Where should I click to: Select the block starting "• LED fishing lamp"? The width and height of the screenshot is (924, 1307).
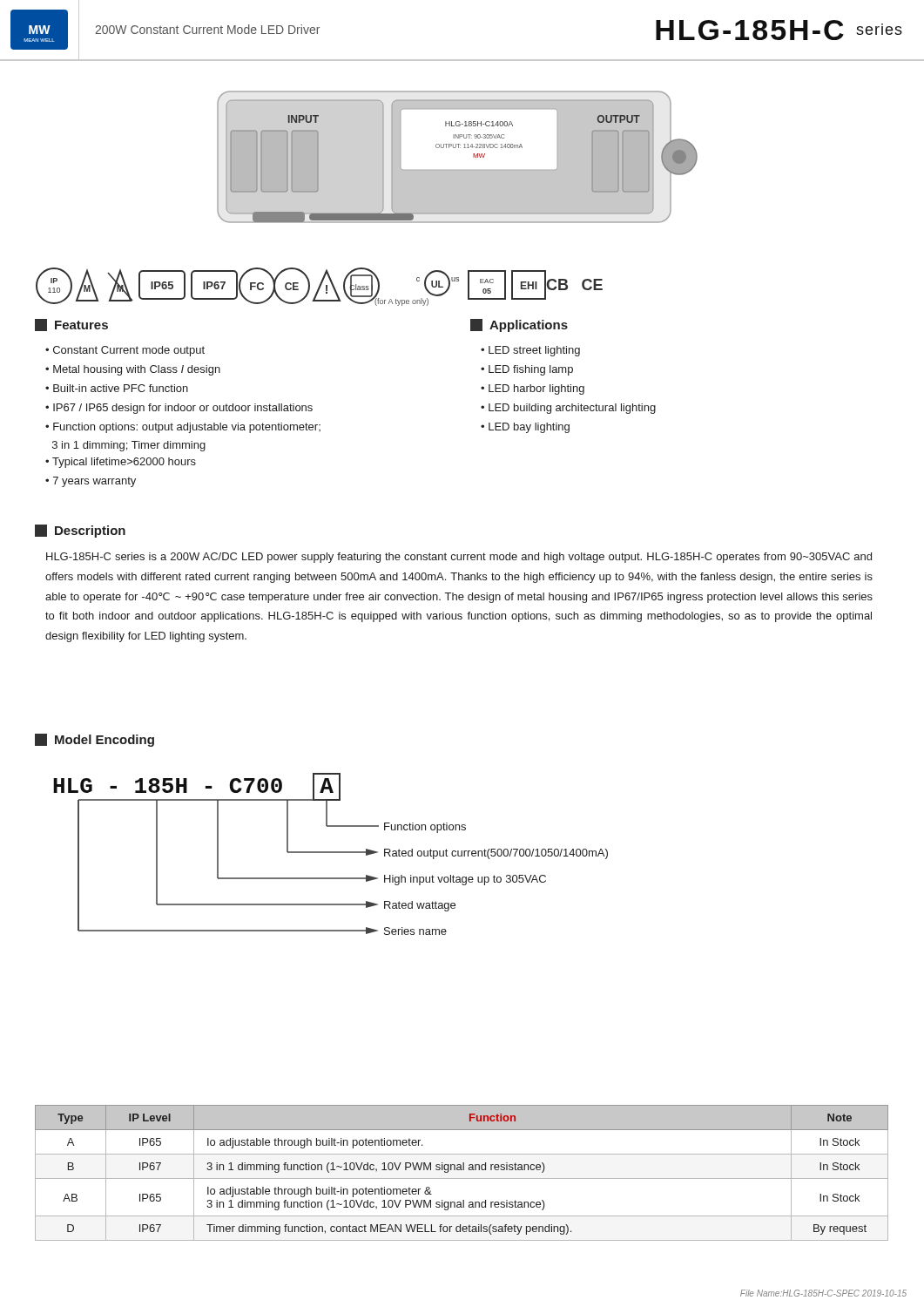[527, 369]
